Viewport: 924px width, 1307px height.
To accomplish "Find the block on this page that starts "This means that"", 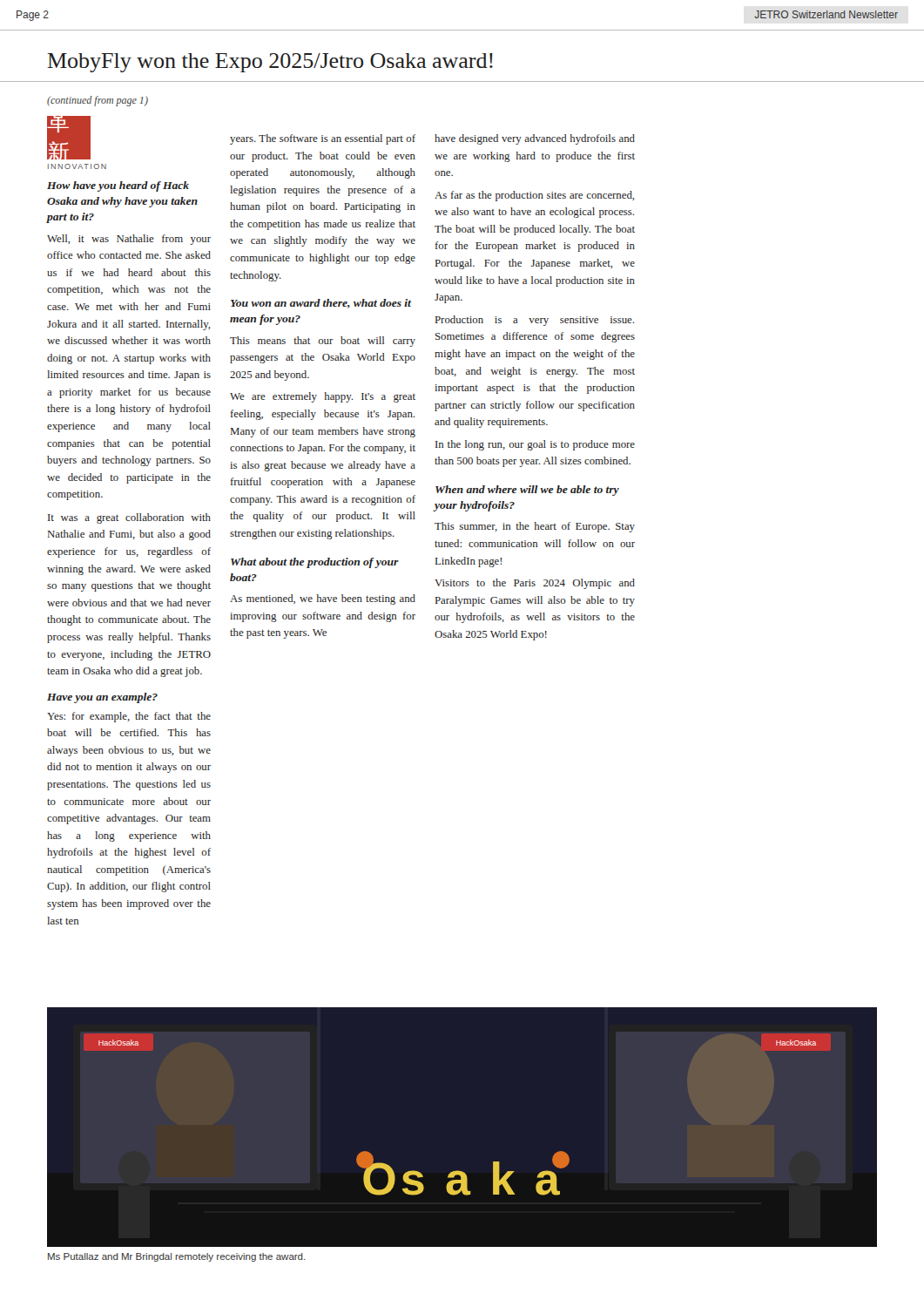I will click(323, 357).
